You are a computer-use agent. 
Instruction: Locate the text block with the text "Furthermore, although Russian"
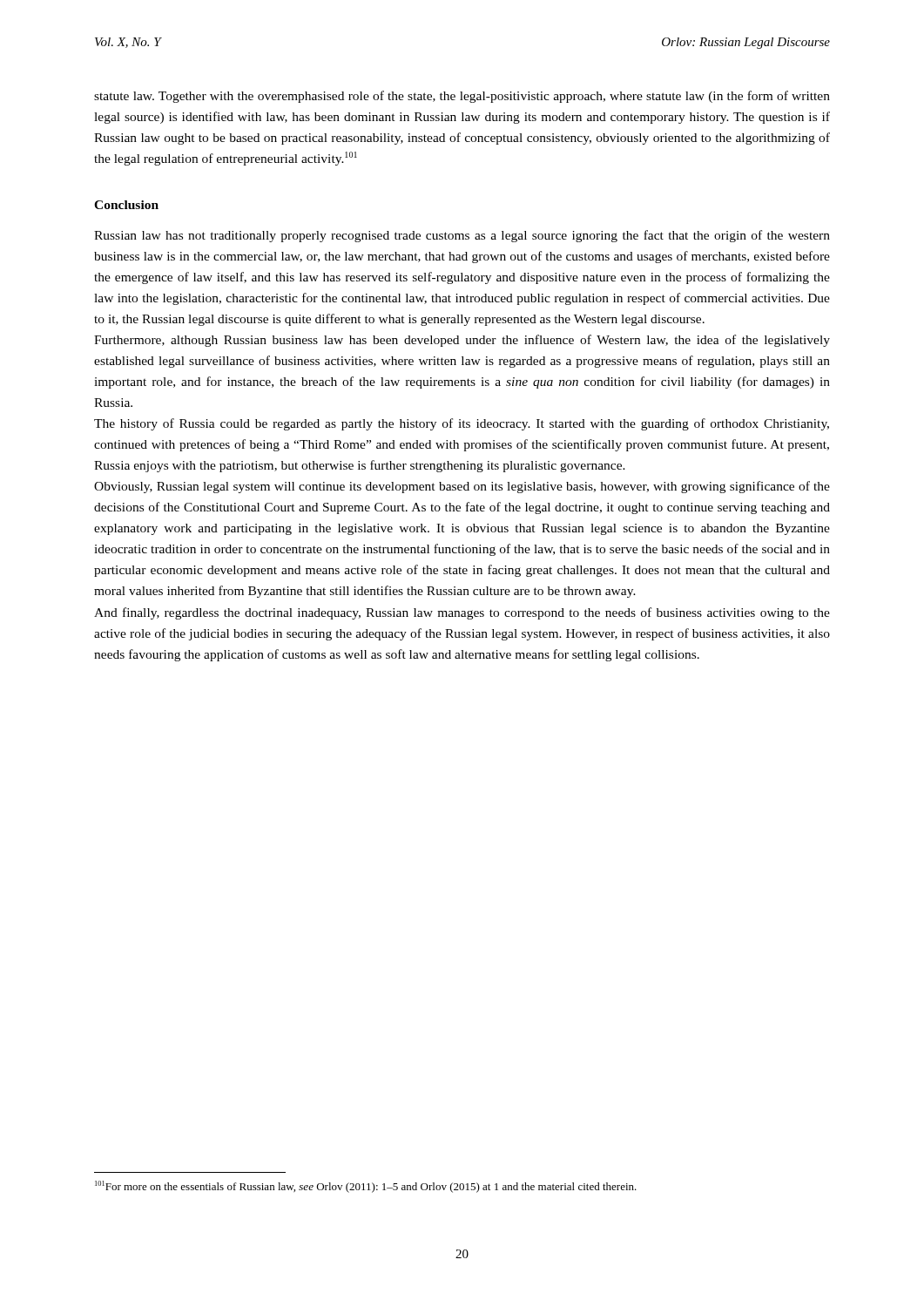(x=462, y=371)
